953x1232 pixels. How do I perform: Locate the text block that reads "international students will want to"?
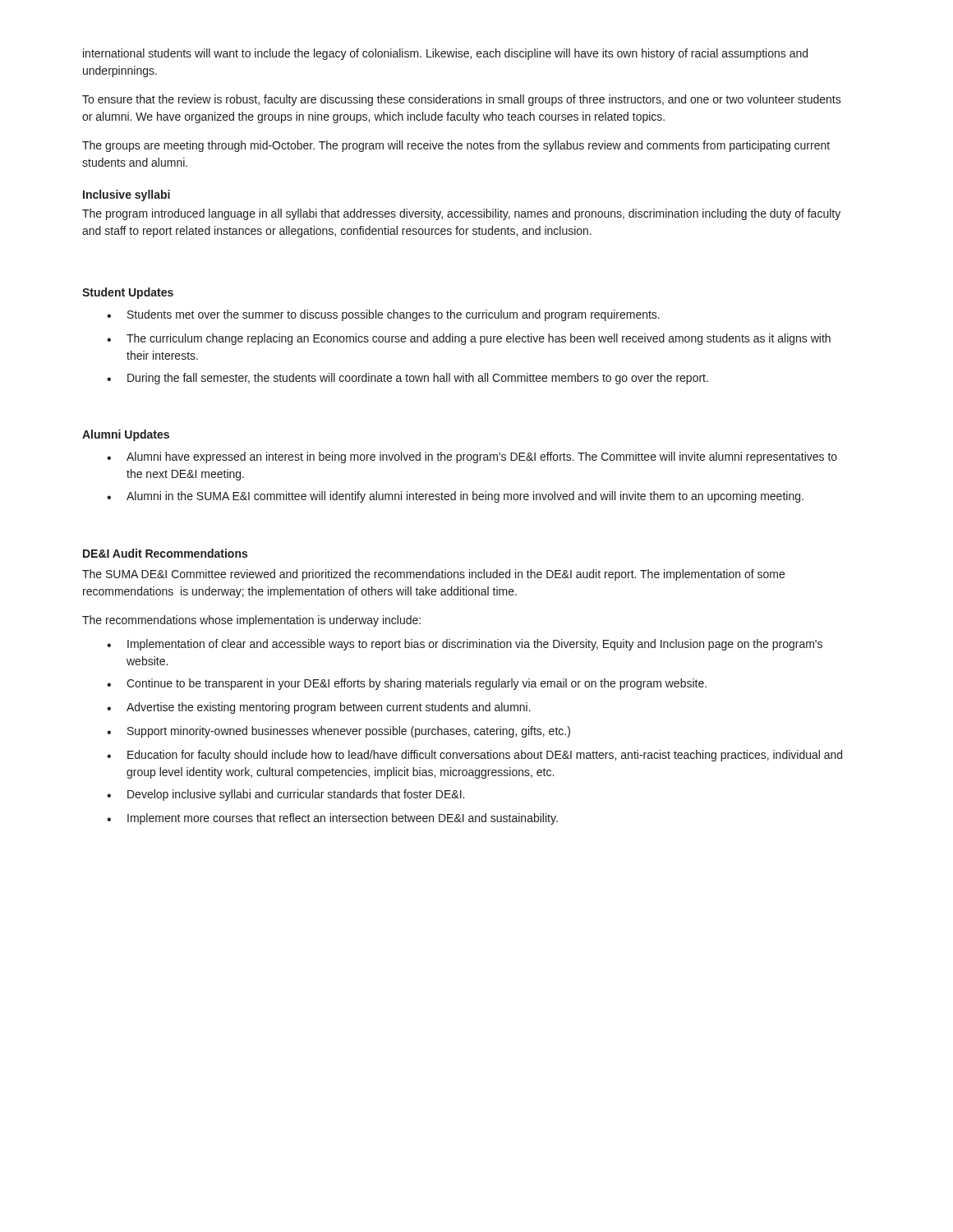point(445,62)
